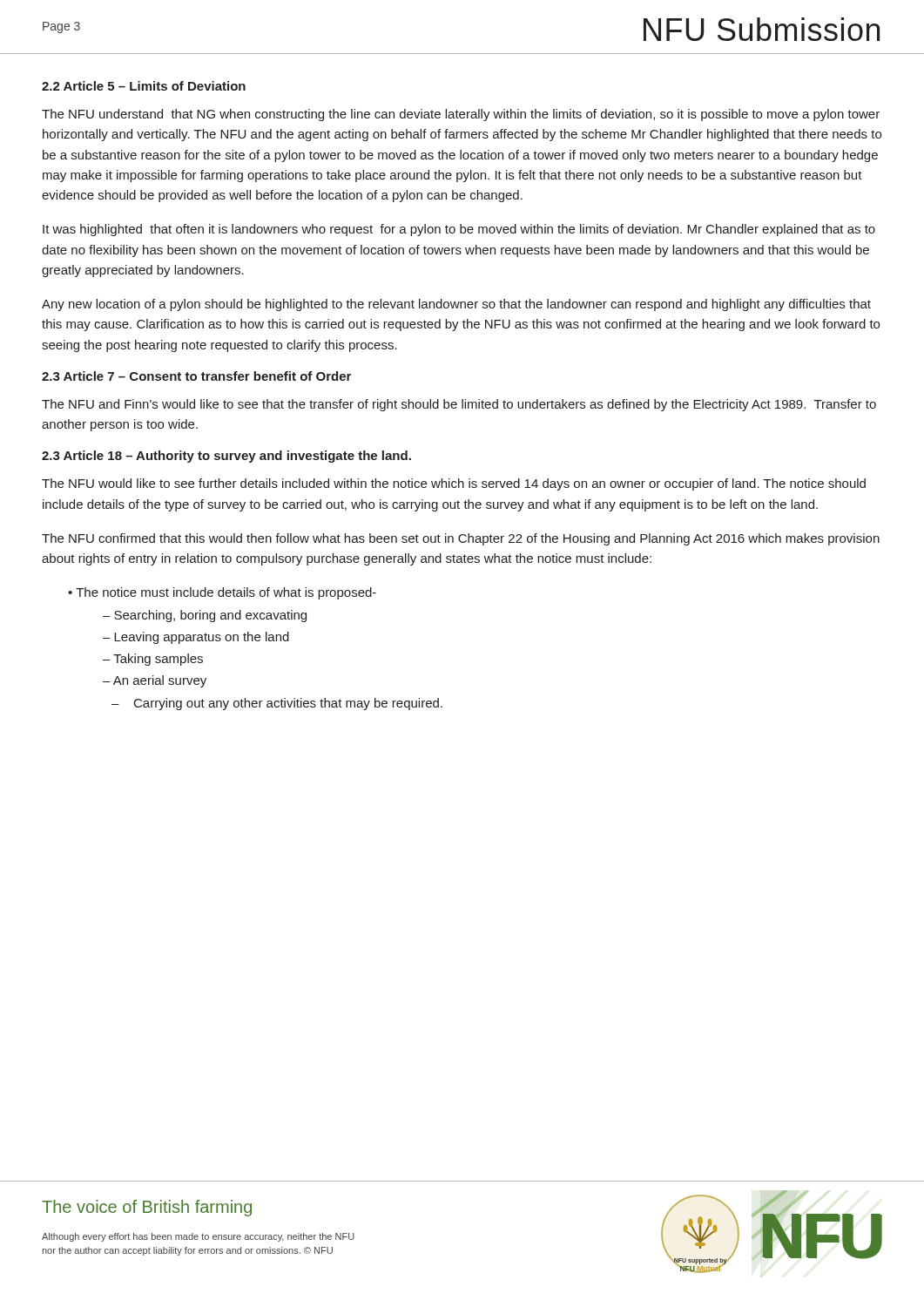Navigate to the element starting "The NFU and Finn's would"
The width and height of the screenshot is (924, 1307).
459,414
